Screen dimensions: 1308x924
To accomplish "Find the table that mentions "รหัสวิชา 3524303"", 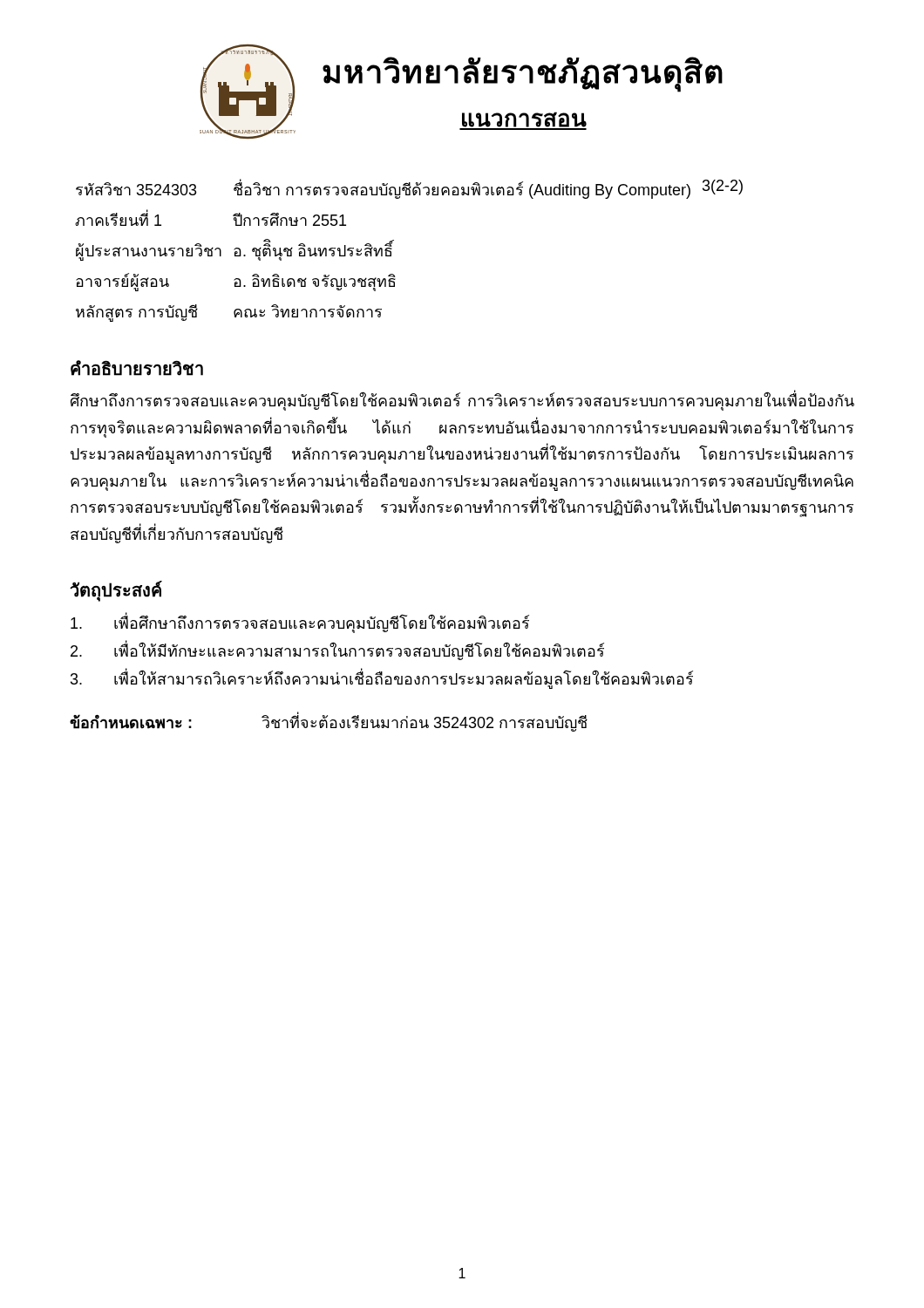I will click(x=462, y=251).
